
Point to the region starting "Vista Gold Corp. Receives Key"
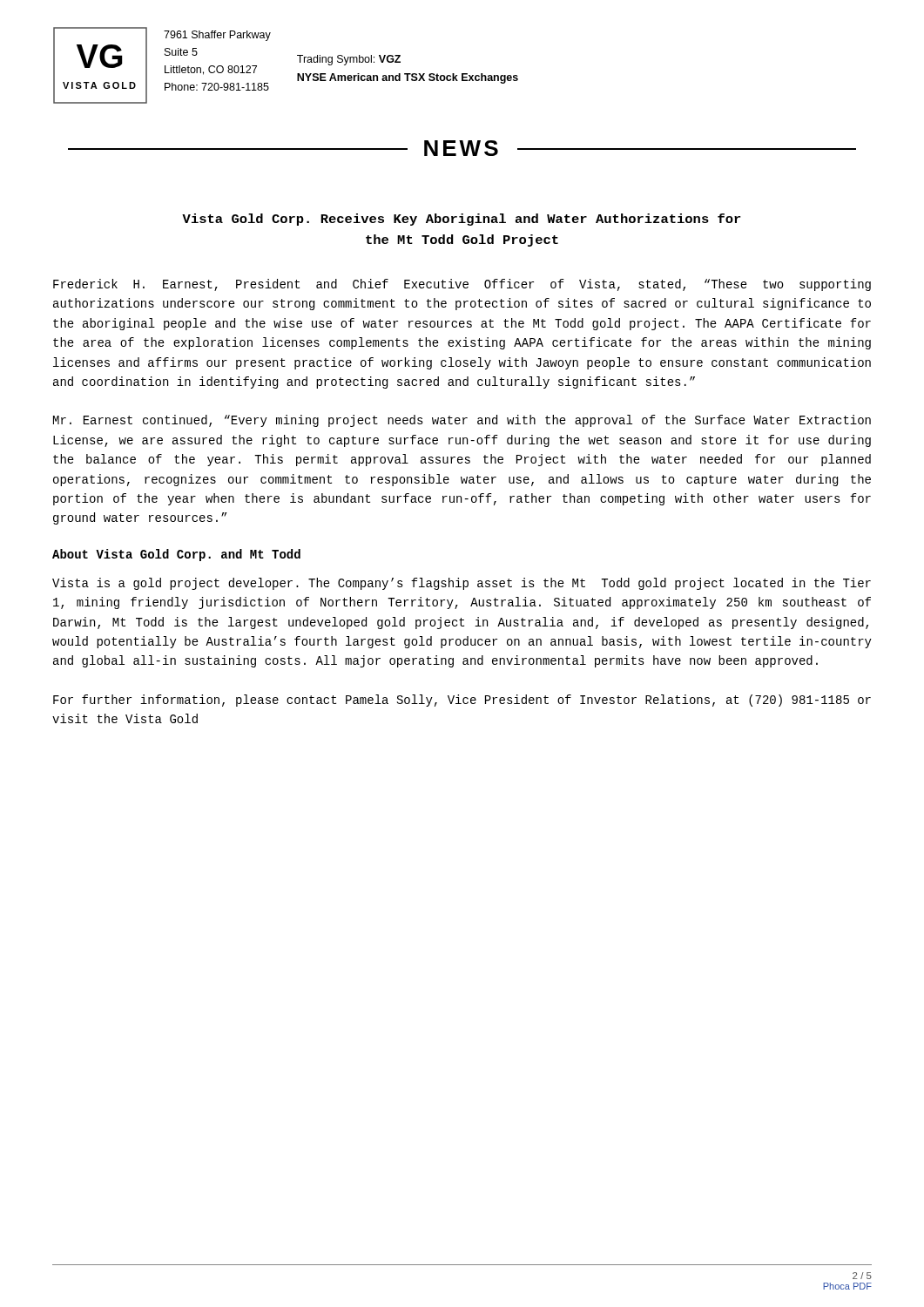[x=462, y=230]
